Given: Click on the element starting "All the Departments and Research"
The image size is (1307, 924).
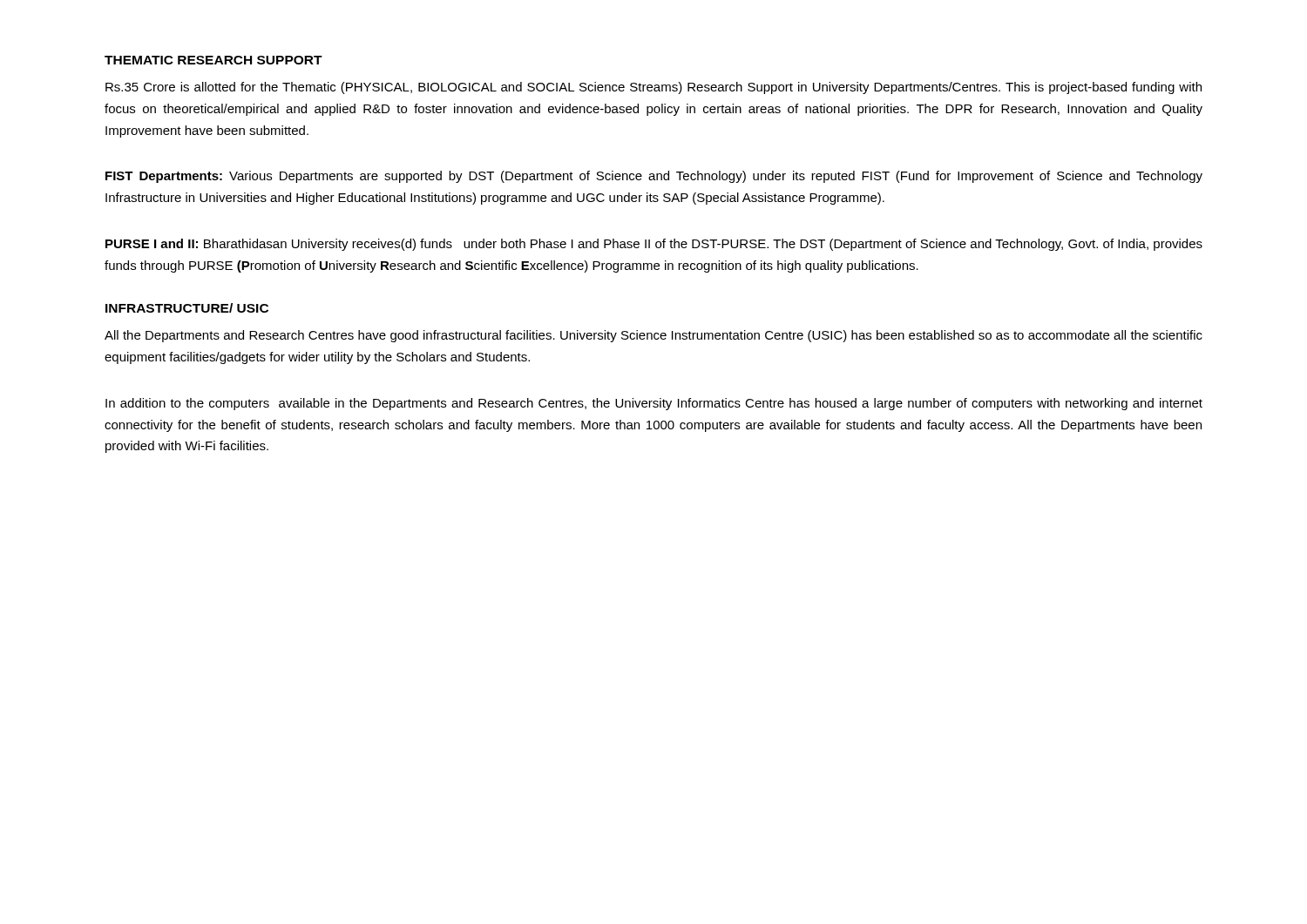Looking at the screenshot, I should (654, 346).
